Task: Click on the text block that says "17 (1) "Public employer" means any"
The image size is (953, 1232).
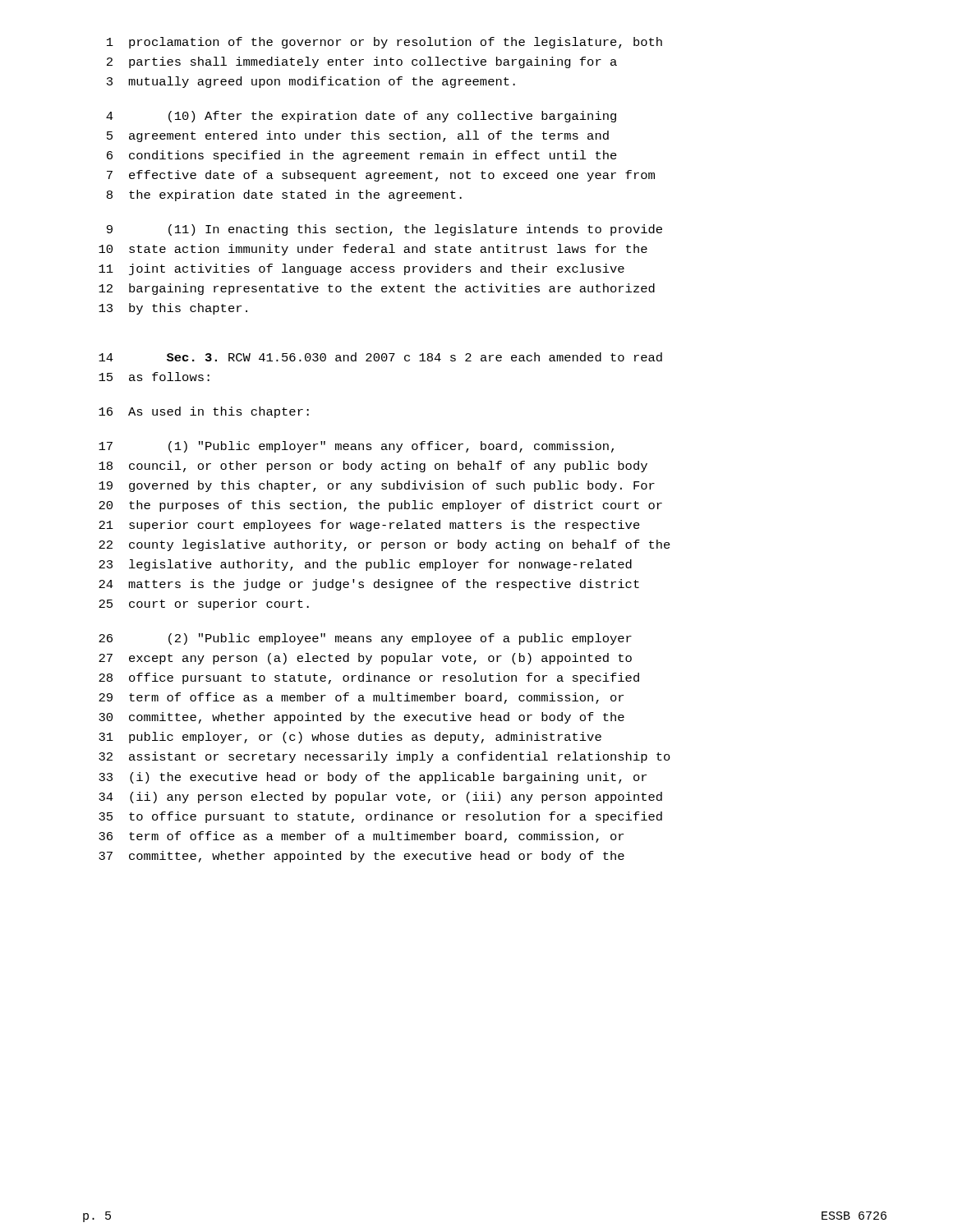Action: tap(485, 526)
